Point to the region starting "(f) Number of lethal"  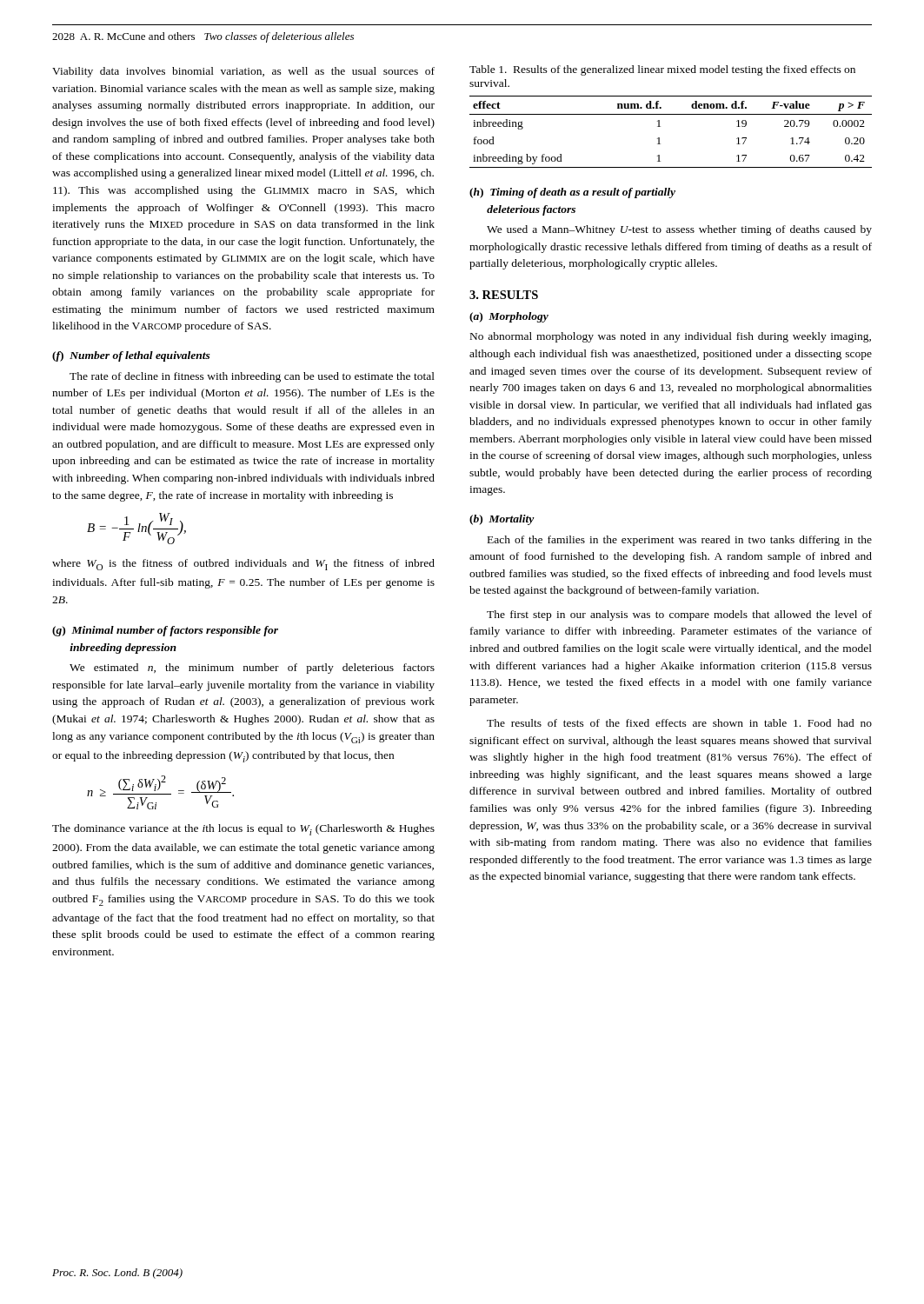[x=131, y=356]
